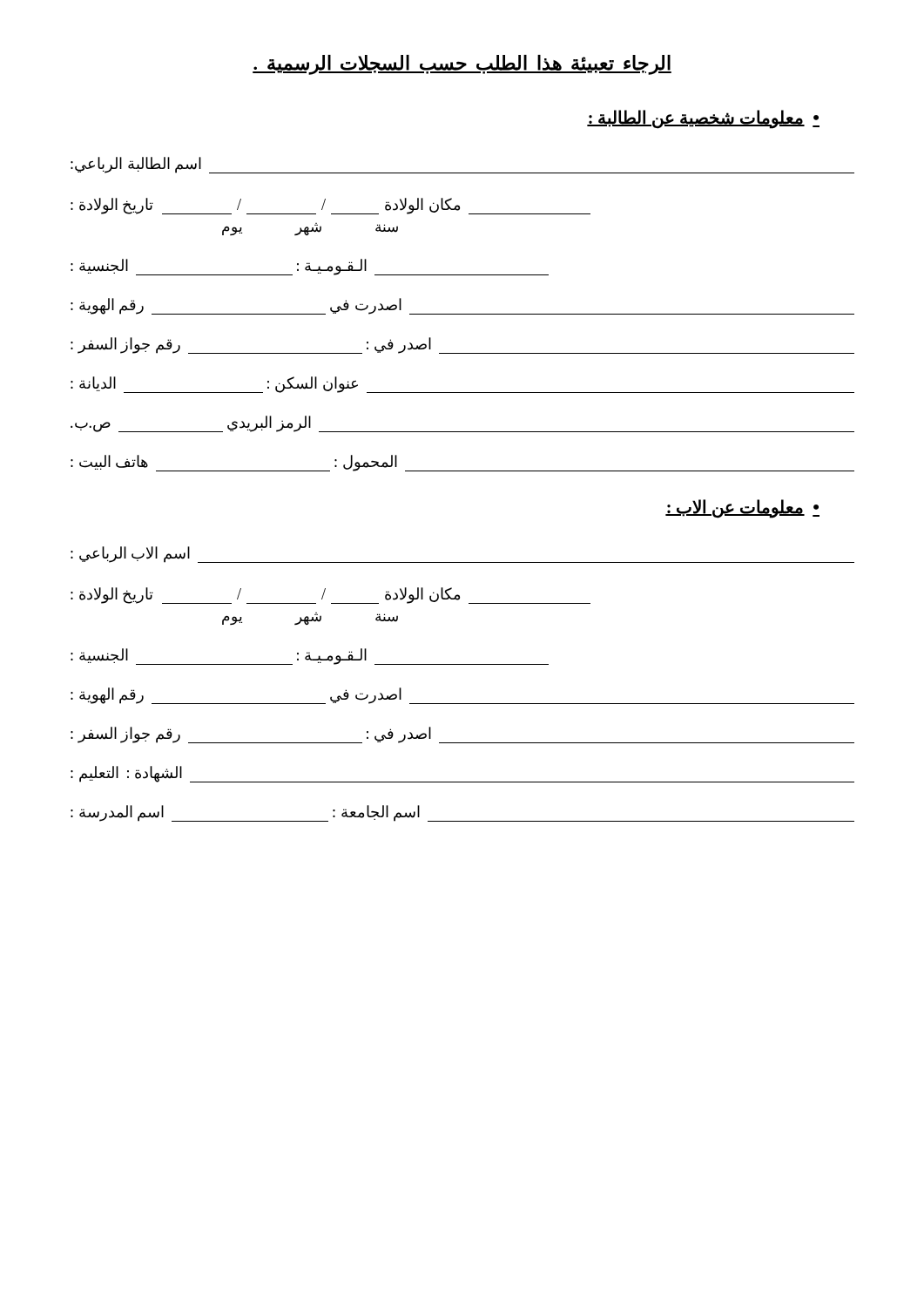The height and width of the screenshot is (1307, 924).
Task: Select the section header with the text "• معلومات عن"
Action: pos(743,507)
